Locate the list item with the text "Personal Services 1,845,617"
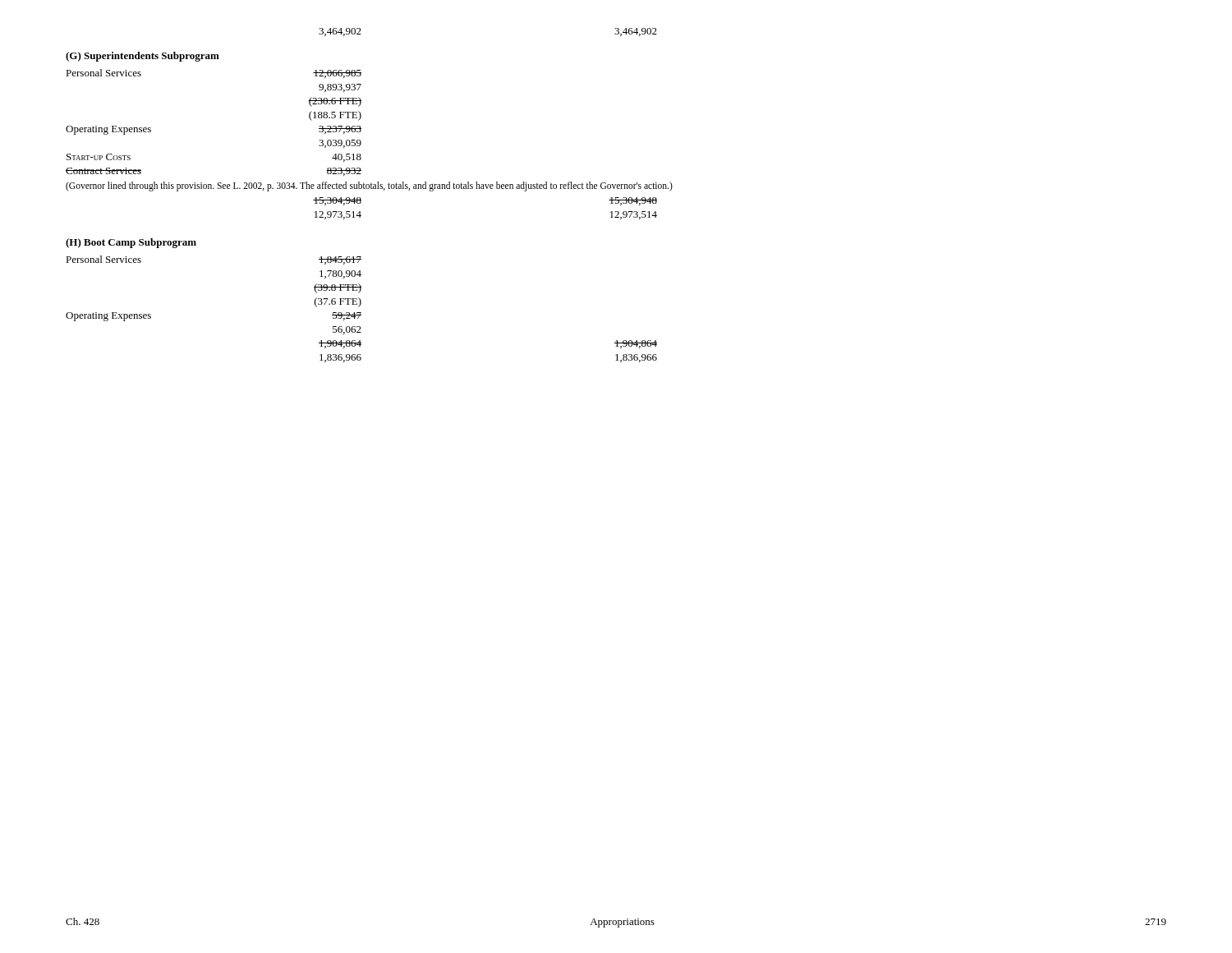This screenshot has width=1232, height=953. 101,260
